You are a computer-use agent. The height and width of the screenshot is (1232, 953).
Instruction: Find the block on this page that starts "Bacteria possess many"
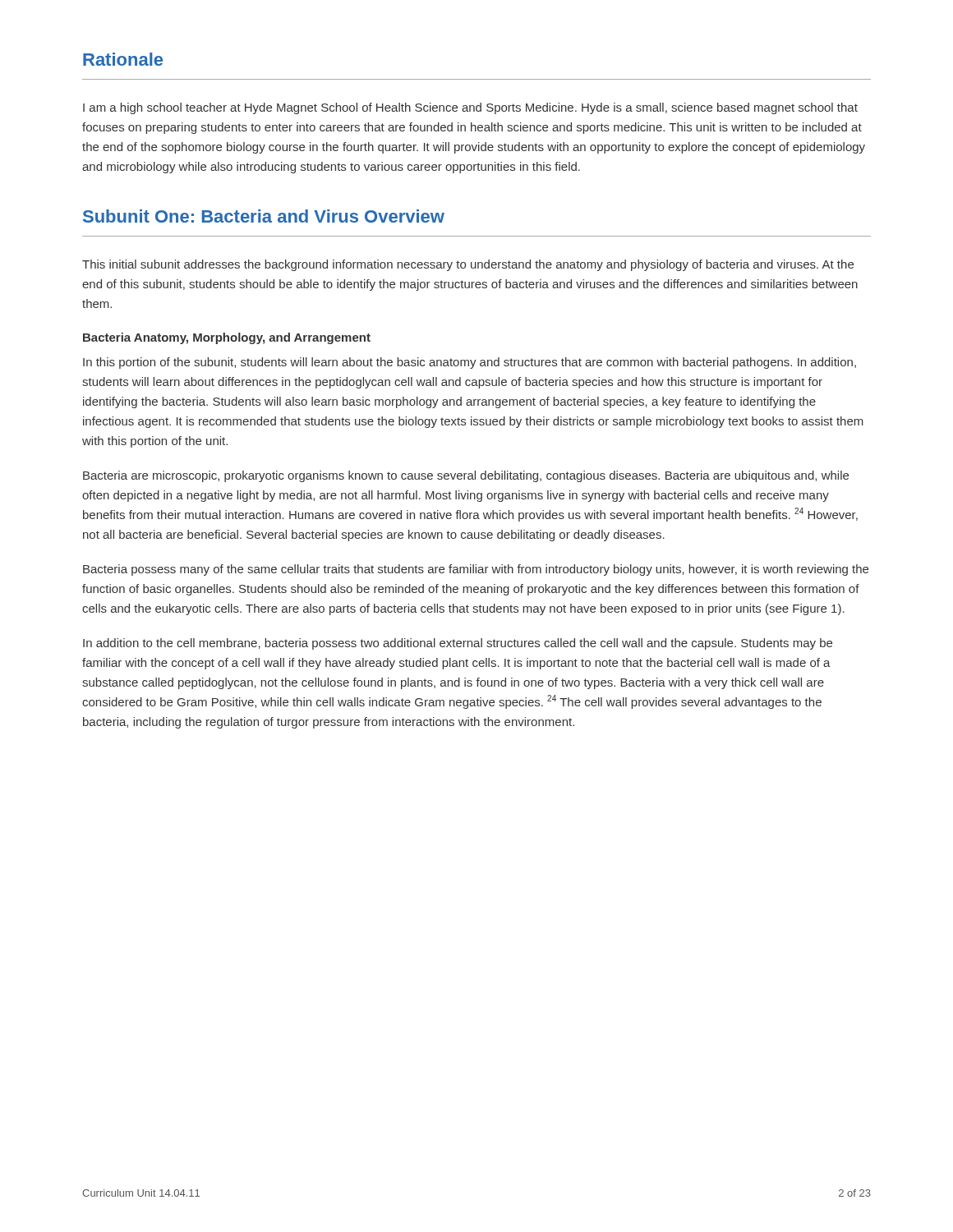476,588
